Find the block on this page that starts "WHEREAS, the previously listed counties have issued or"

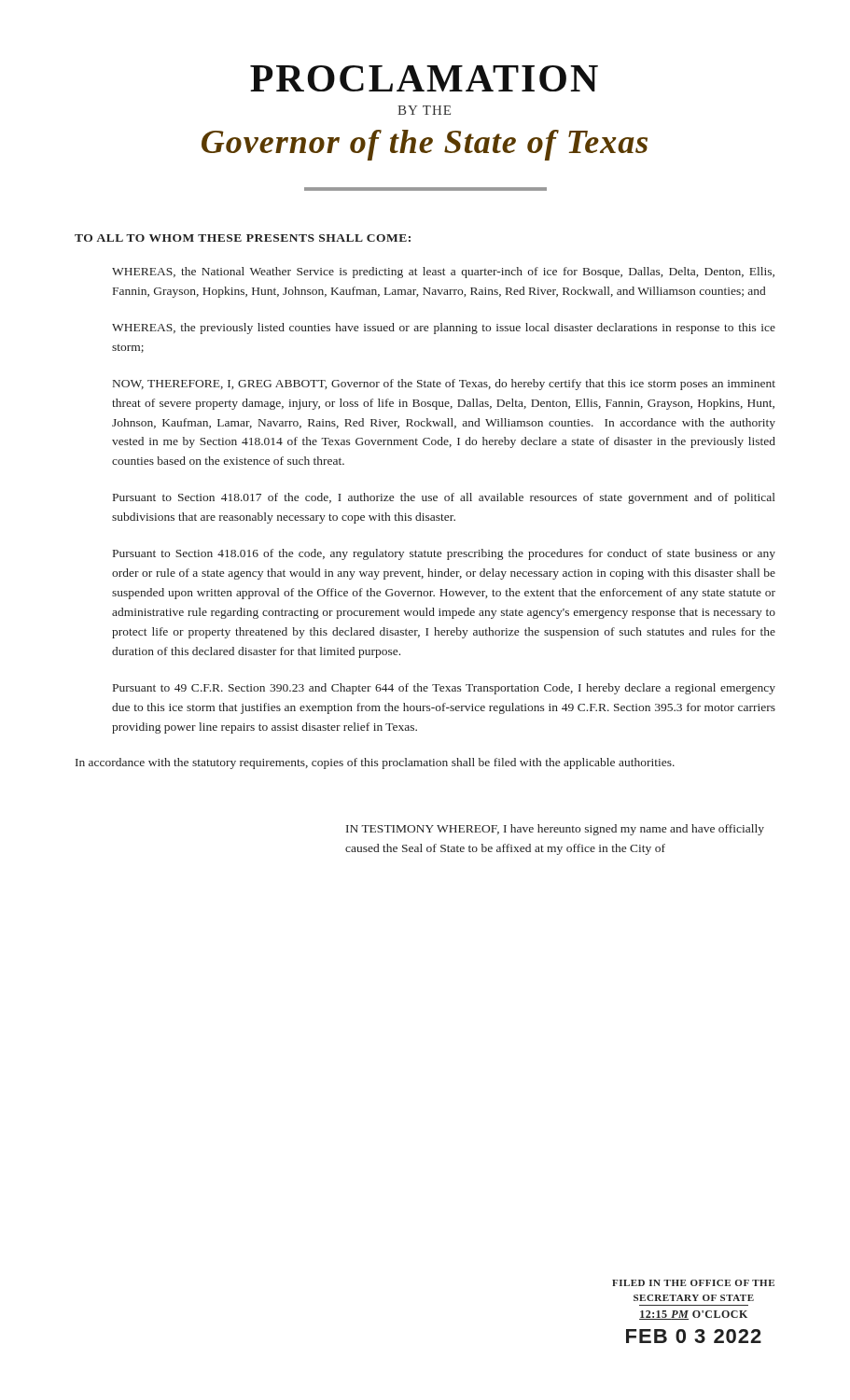click(444, 337)
